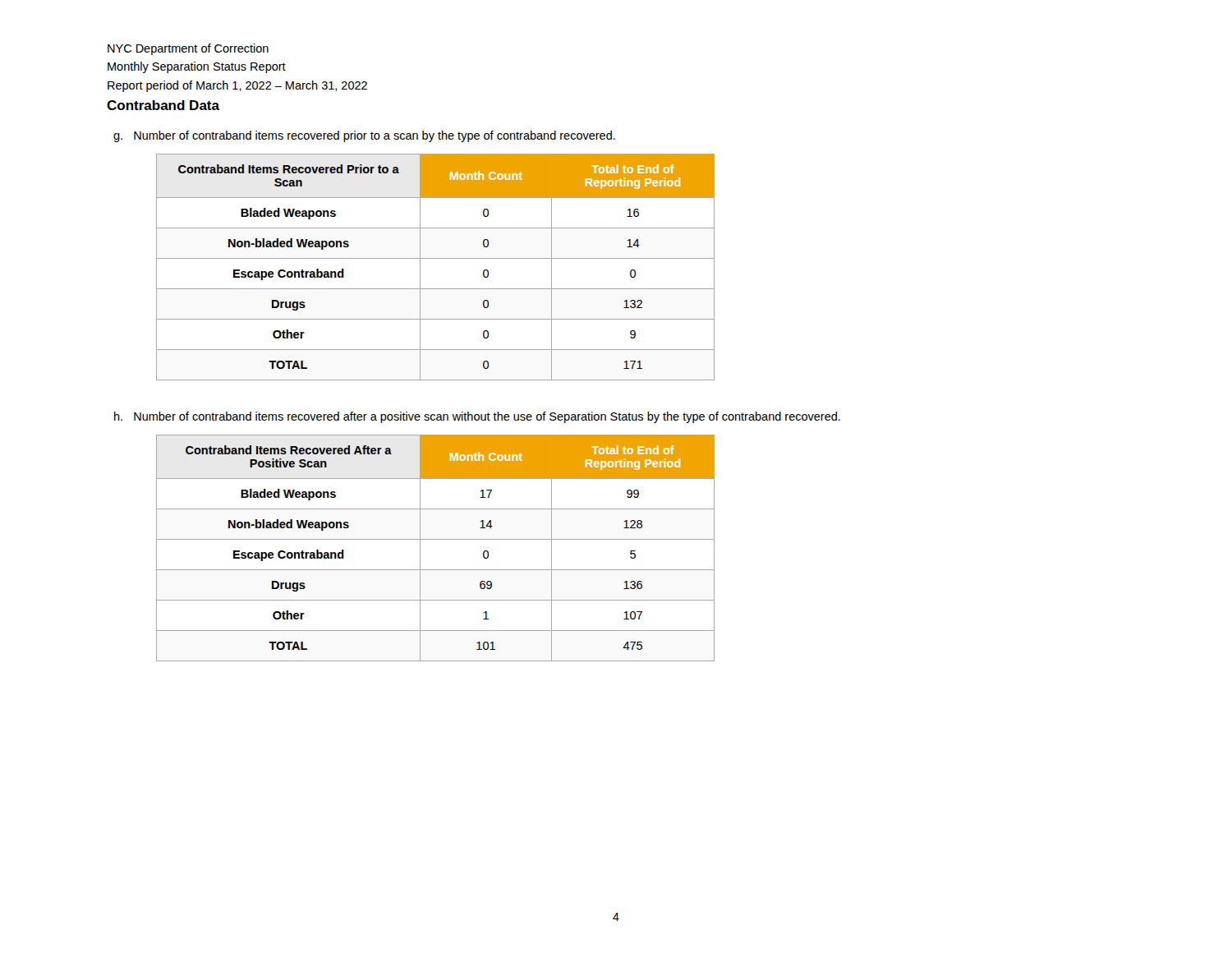Select the text starting "h. Number of contraband items recovered after a"
The image size is (1232, 953).
click(477, 417)
